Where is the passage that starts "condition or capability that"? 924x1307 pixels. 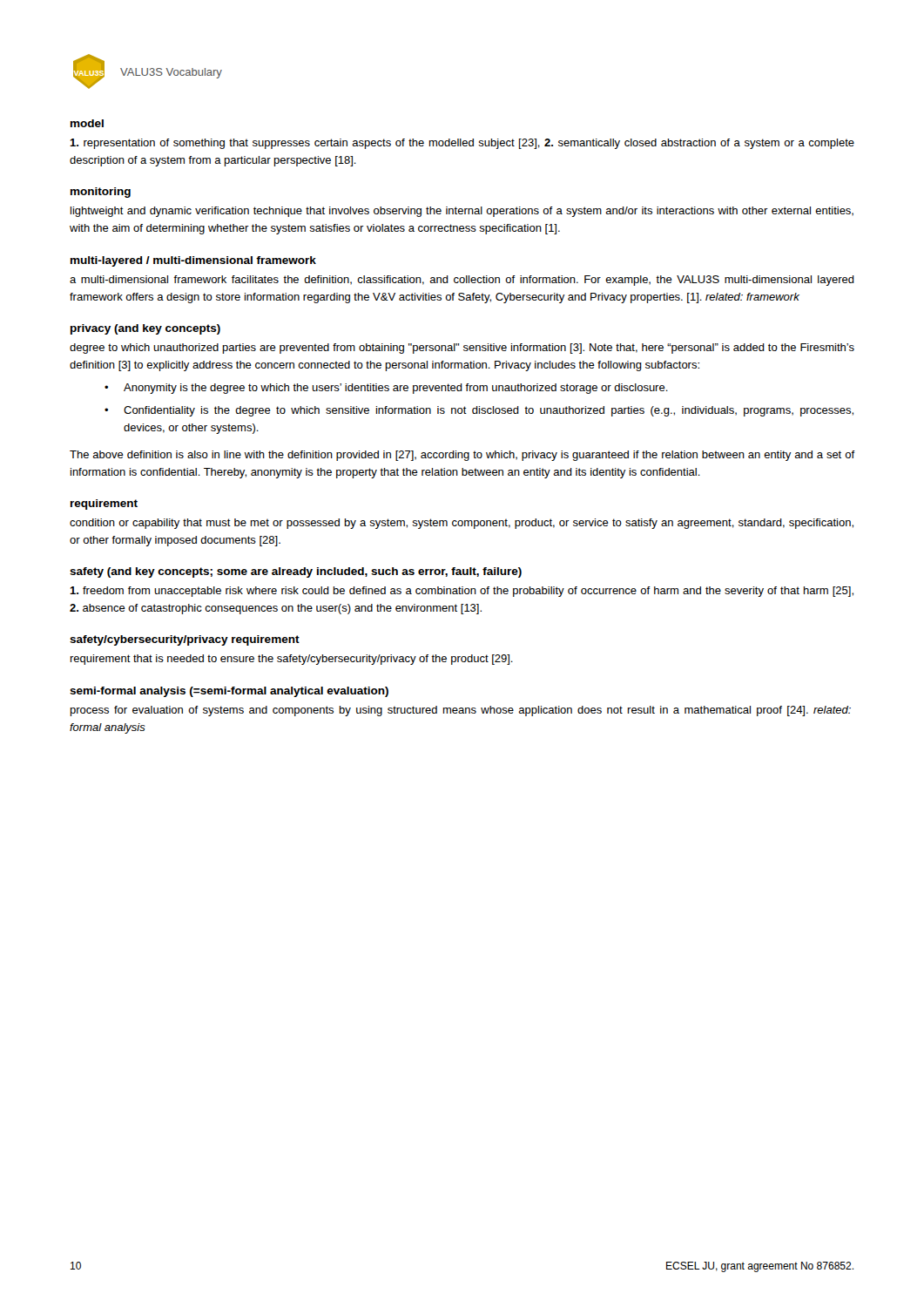point(462,531)
